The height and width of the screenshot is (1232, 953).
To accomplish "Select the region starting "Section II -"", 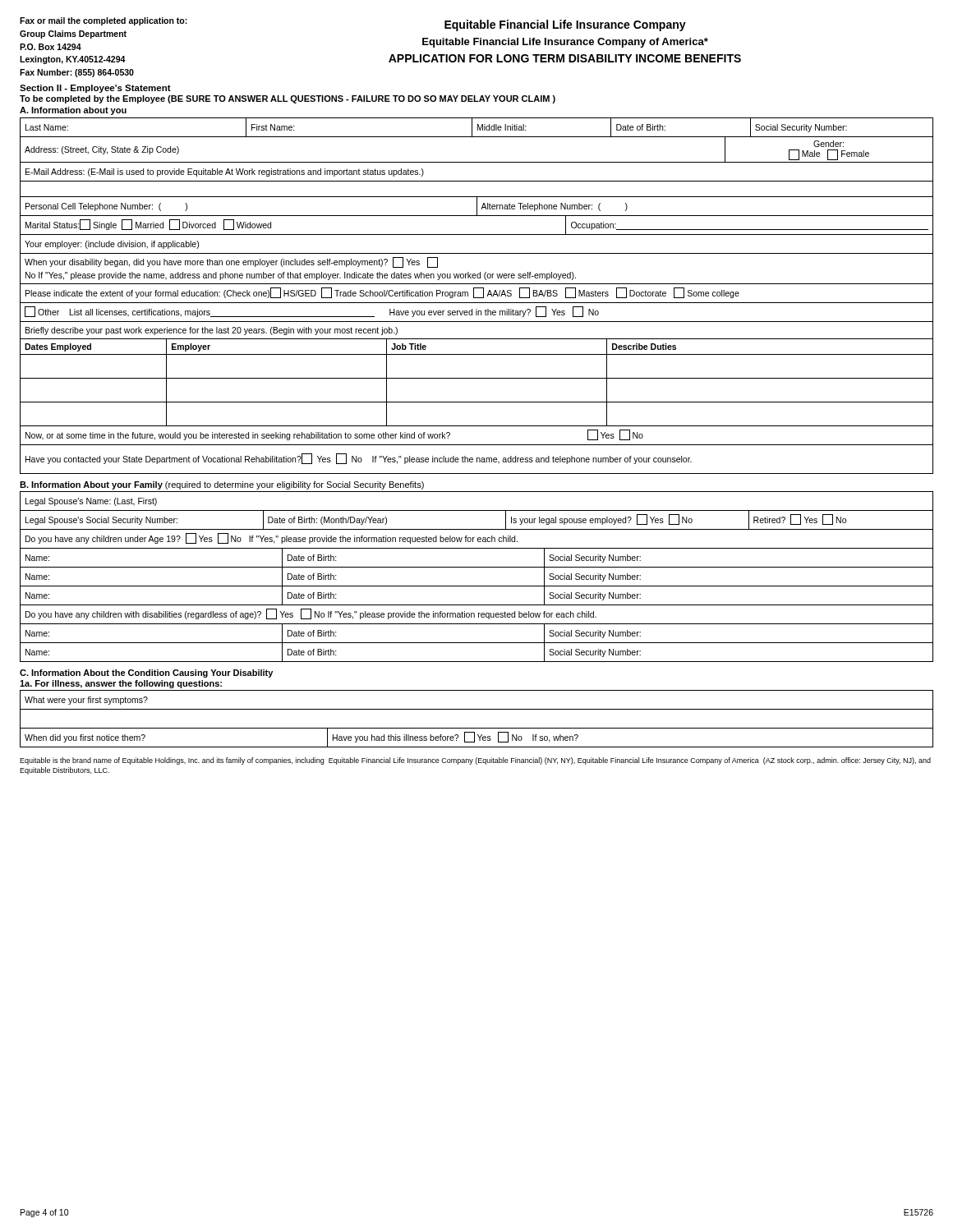I will point(95,88).
